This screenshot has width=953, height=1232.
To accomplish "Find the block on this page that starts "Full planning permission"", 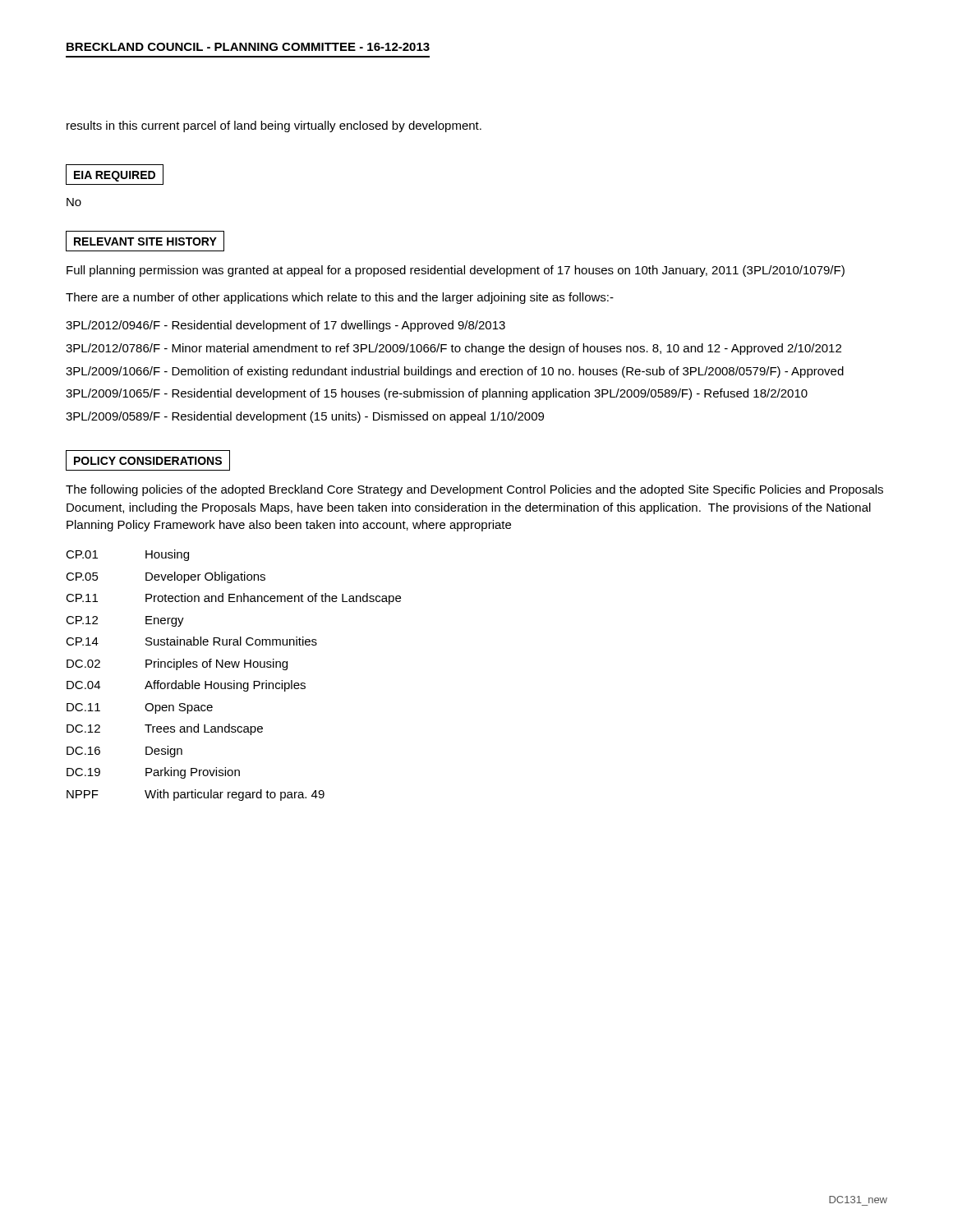I will click(x=455, y=269).
